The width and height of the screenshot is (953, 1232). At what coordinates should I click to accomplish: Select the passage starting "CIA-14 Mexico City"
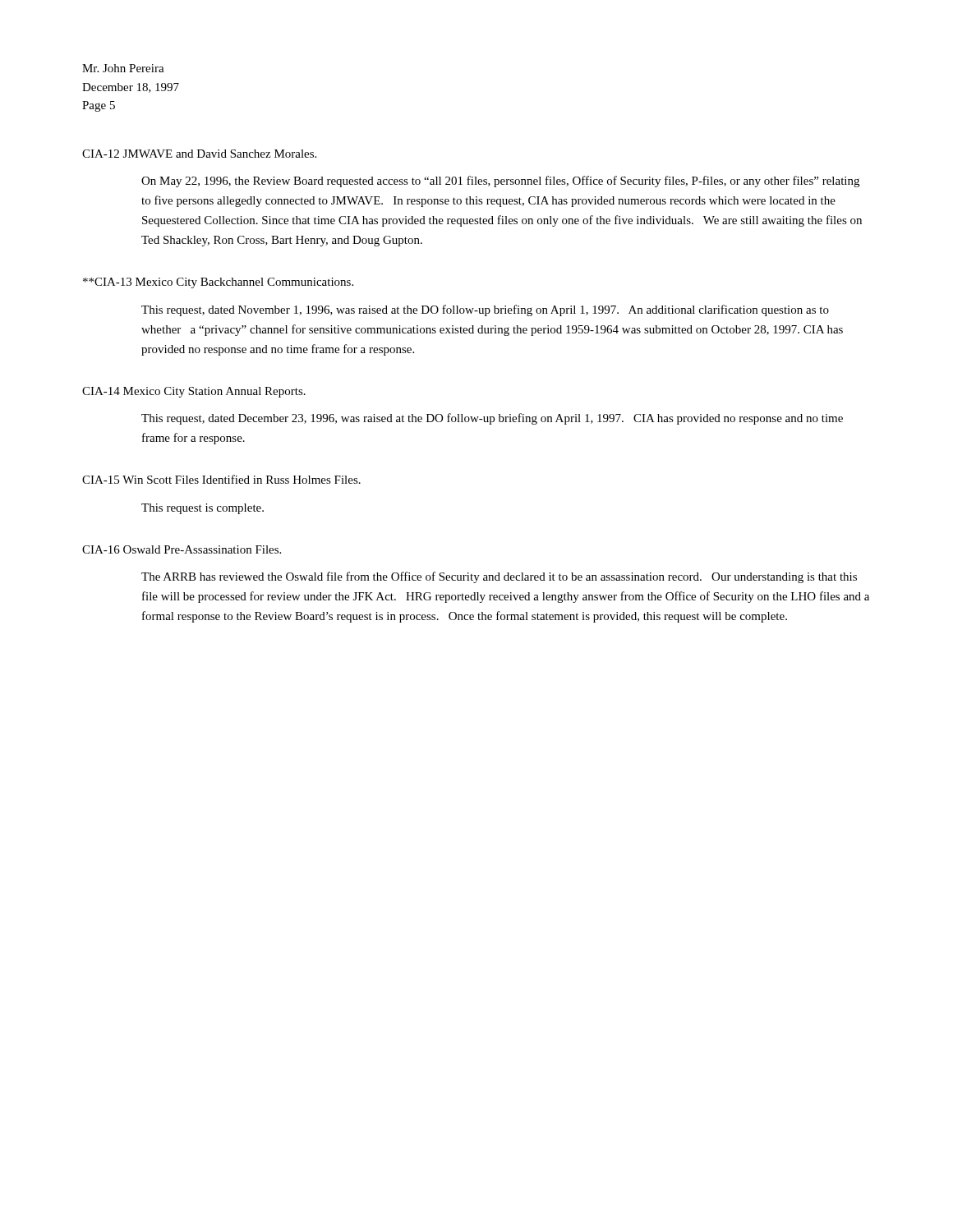click(194, 391)
